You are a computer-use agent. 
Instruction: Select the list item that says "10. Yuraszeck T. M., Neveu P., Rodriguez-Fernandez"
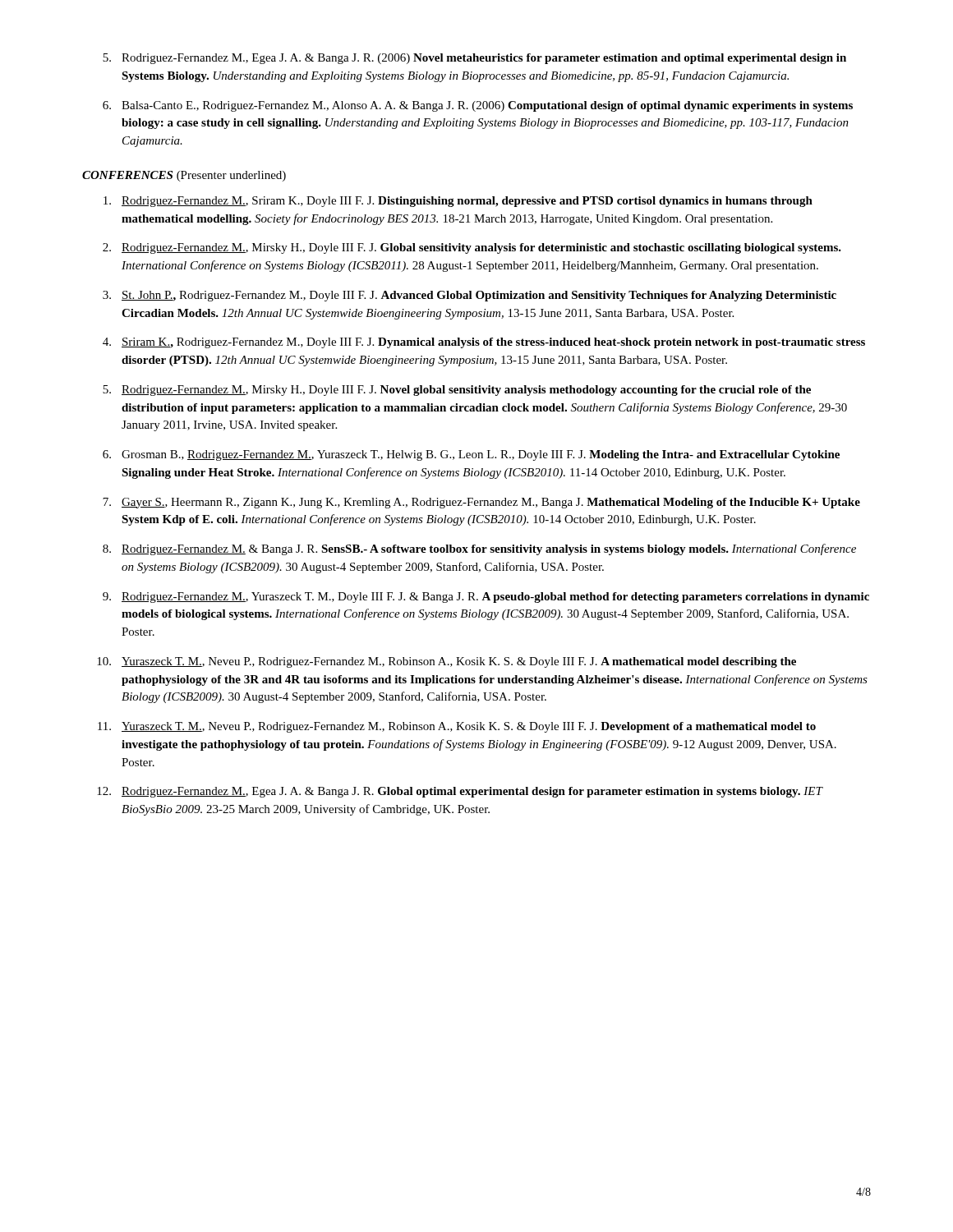point(476,680)
